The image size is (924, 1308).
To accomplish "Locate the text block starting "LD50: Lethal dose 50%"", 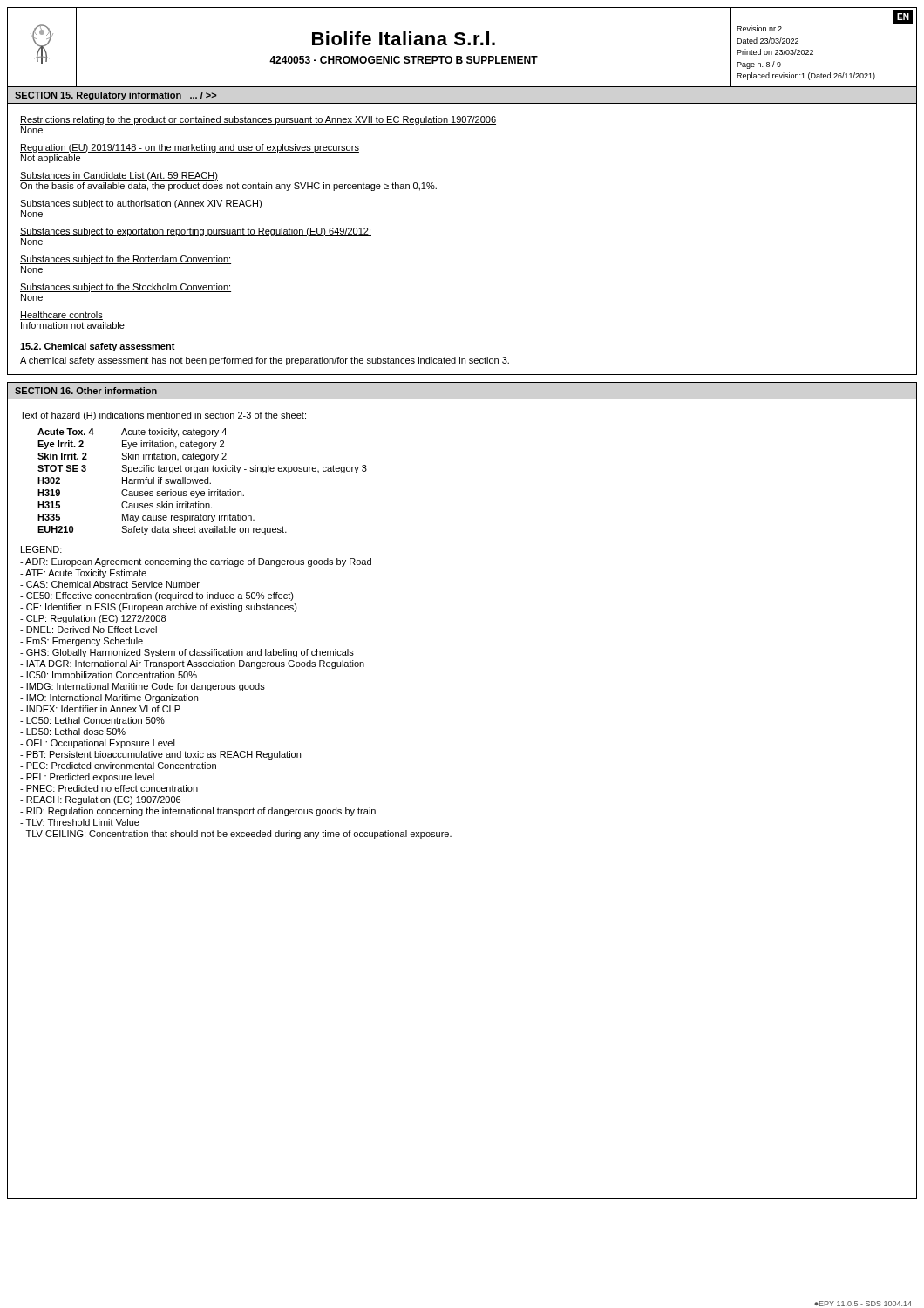I will (x=73, y=731).
